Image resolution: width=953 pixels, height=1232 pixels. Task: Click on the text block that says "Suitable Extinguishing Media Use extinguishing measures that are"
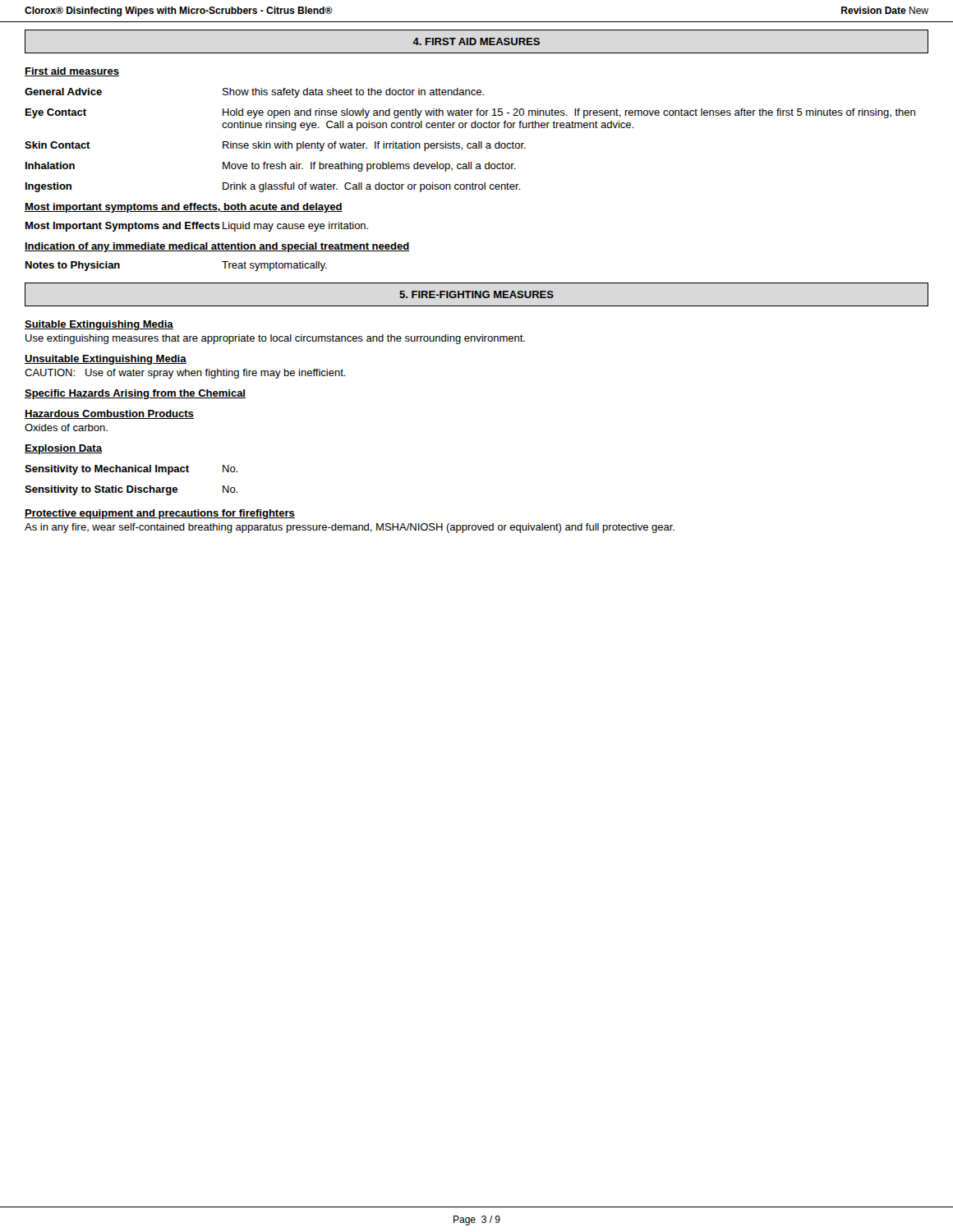(x=476, y=331)
